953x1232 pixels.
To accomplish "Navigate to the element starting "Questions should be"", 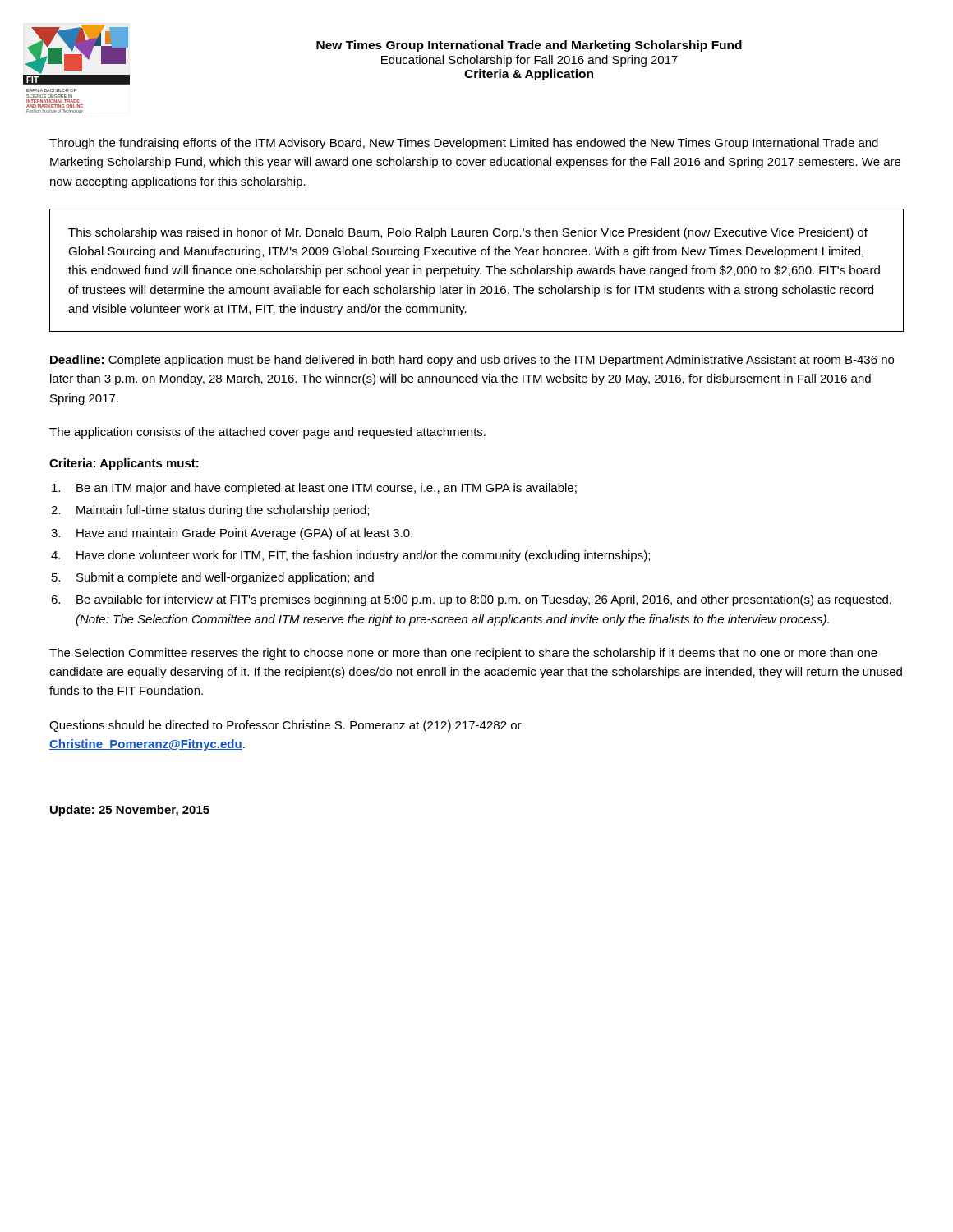I will tap(285, 734).
